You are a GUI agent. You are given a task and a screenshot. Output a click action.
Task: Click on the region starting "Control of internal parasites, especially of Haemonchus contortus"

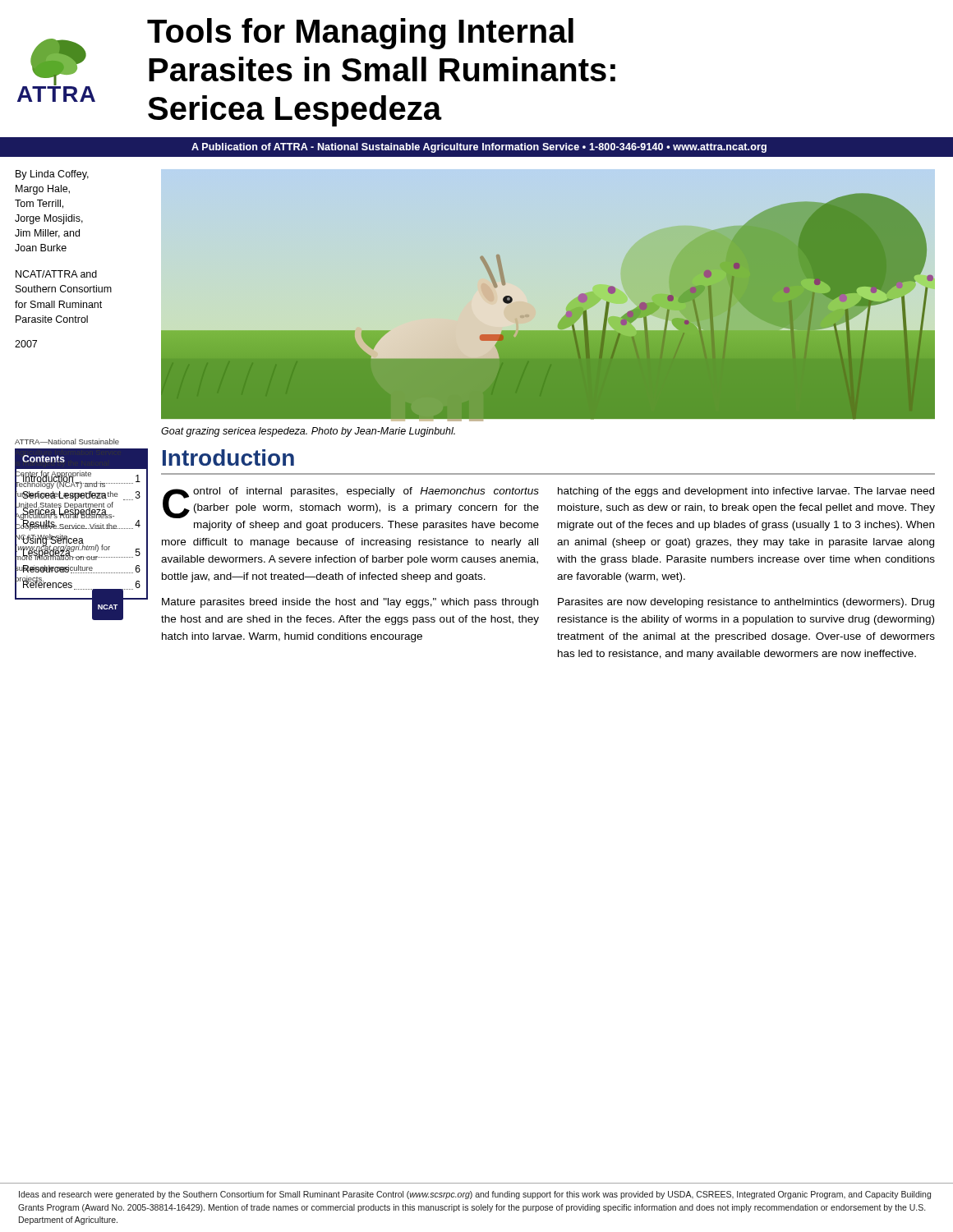click(350, 564)
